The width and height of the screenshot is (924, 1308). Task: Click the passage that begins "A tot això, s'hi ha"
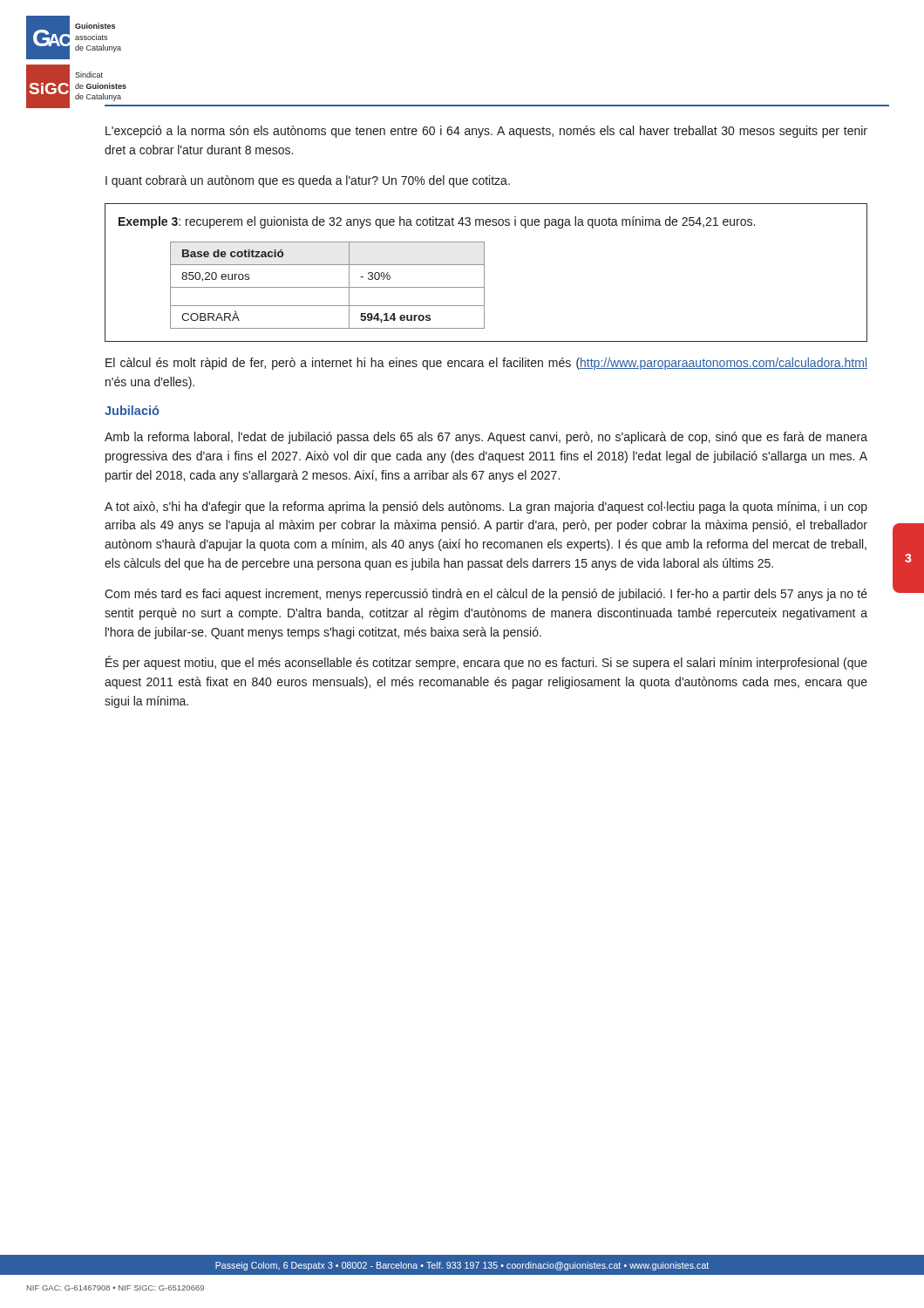[486, 535]
